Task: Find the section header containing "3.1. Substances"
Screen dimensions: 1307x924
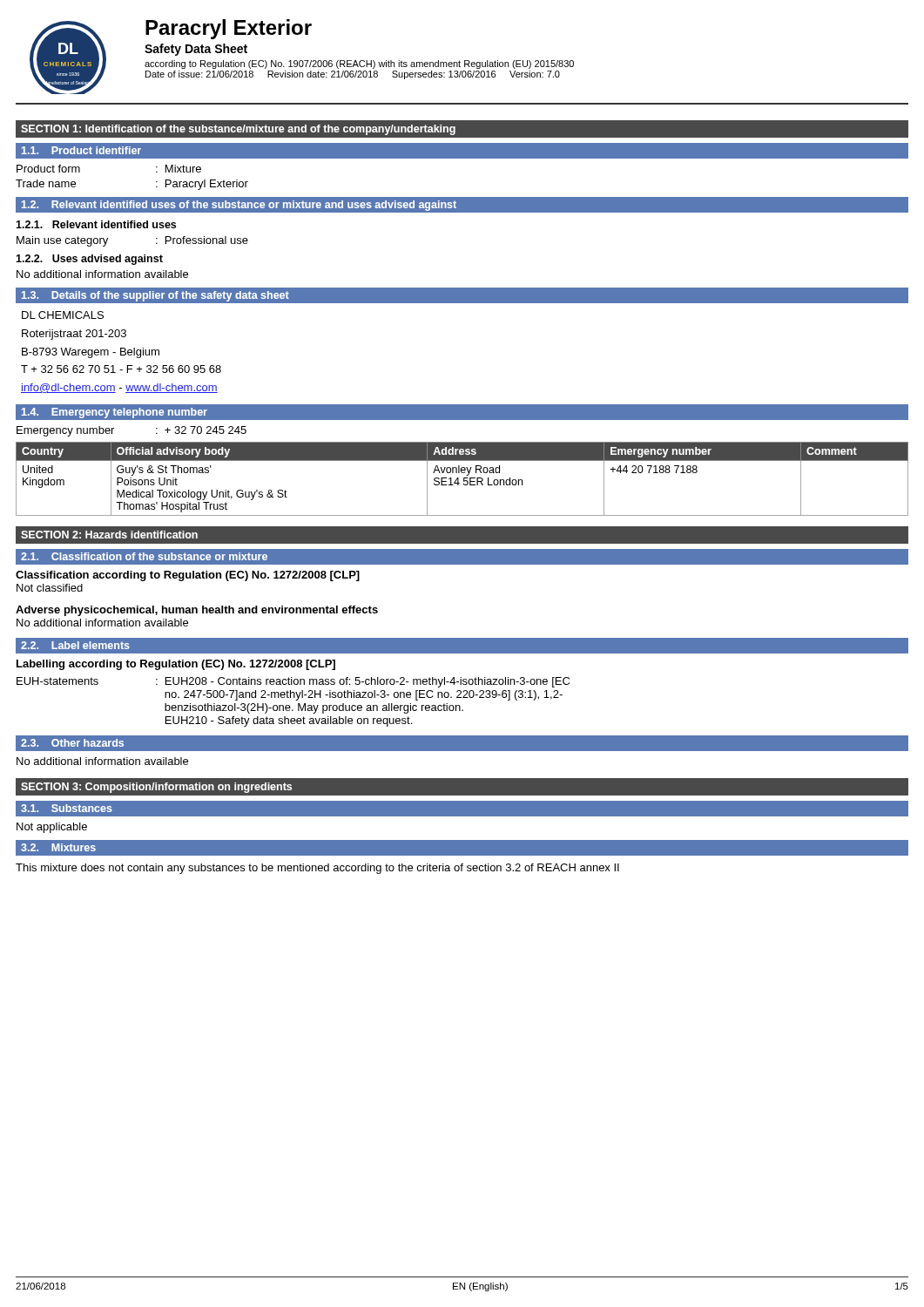Action: pos(67,809)
